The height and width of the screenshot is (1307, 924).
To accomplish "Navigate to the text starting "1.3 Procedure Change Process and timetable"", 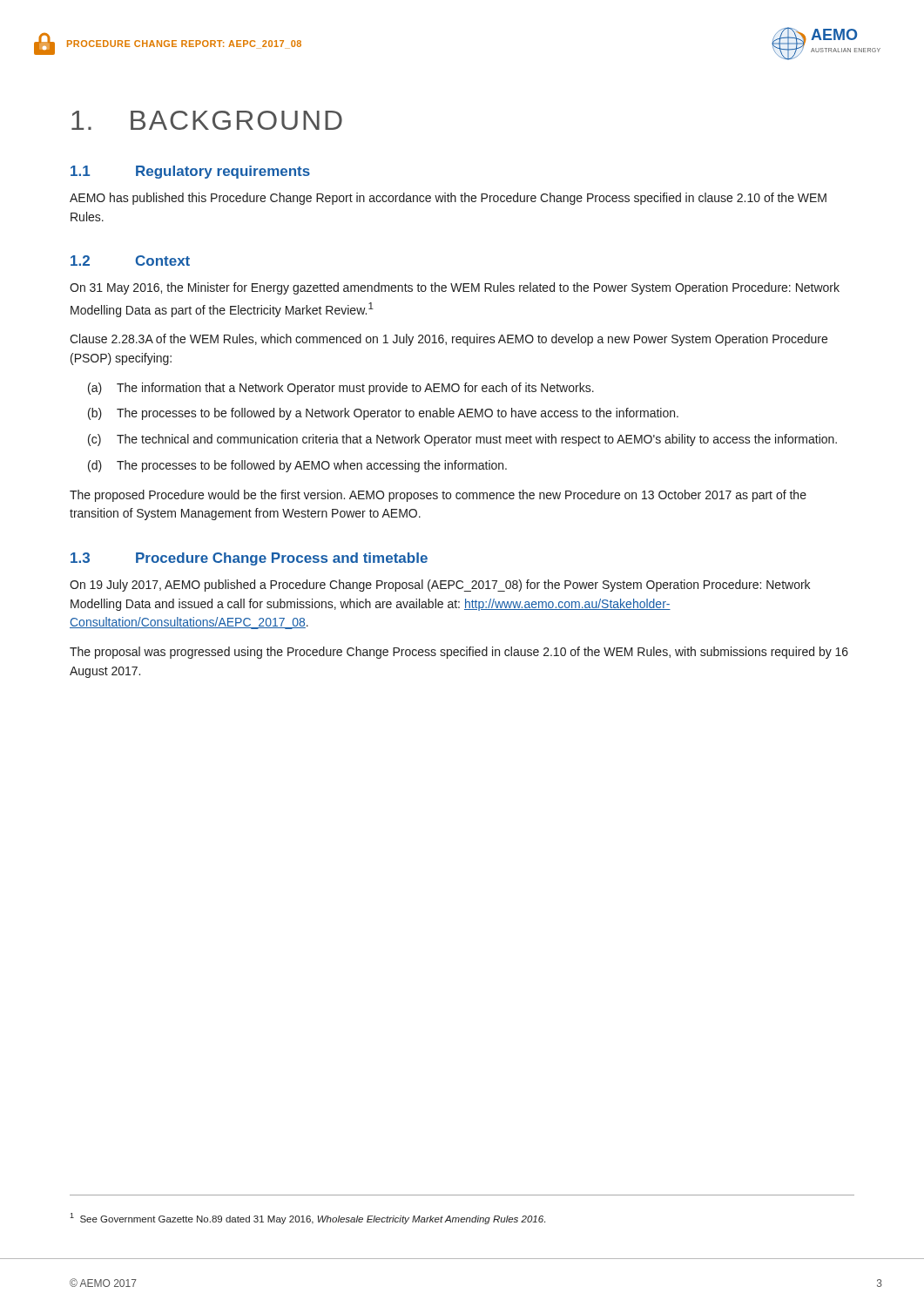I will click(x=249, y=559).
